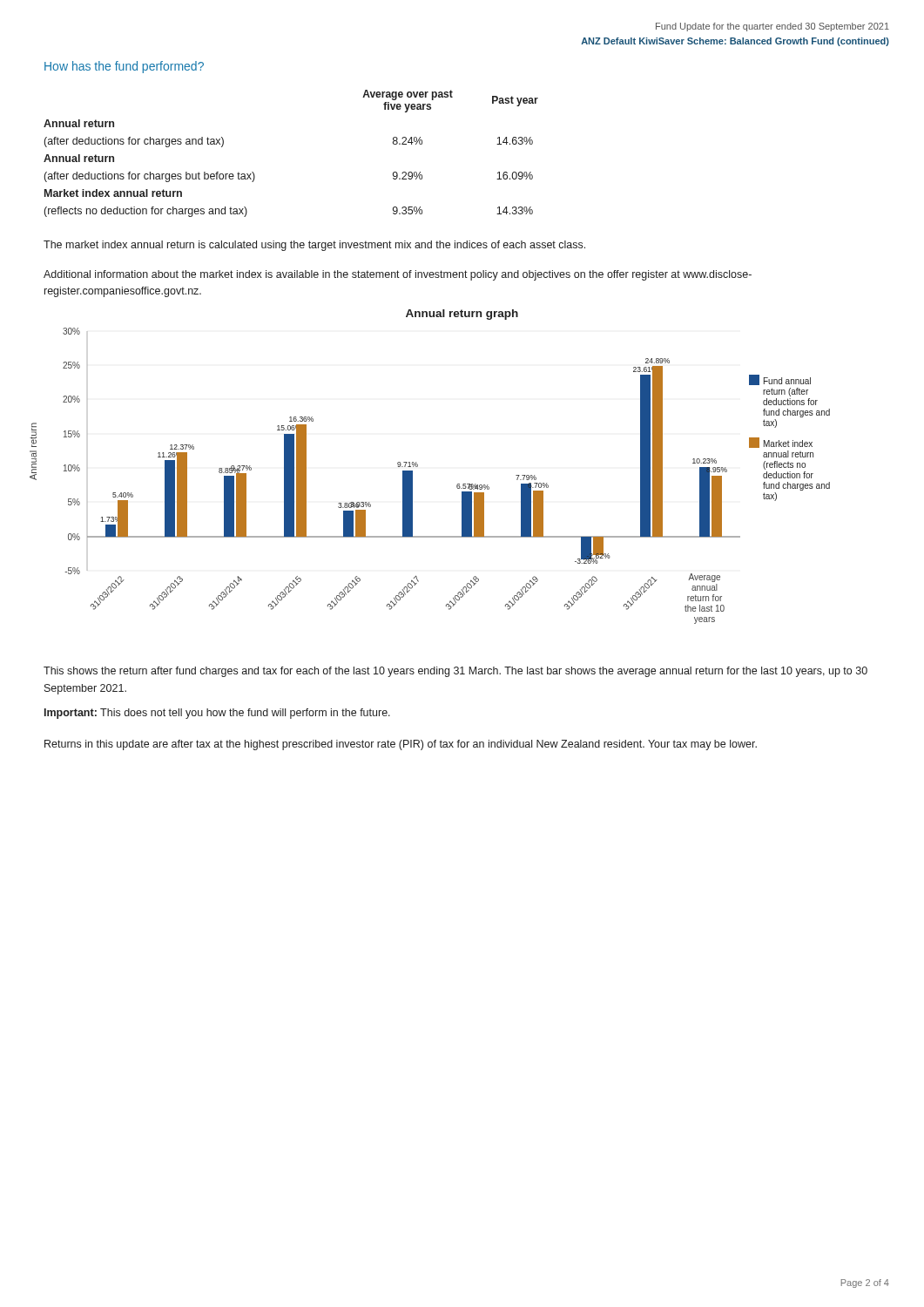Viewport: 924px width, 1307px height.
Task: Navigate to the block starting "The market index annual return is calculated using"
Action: tap(315, 245)
